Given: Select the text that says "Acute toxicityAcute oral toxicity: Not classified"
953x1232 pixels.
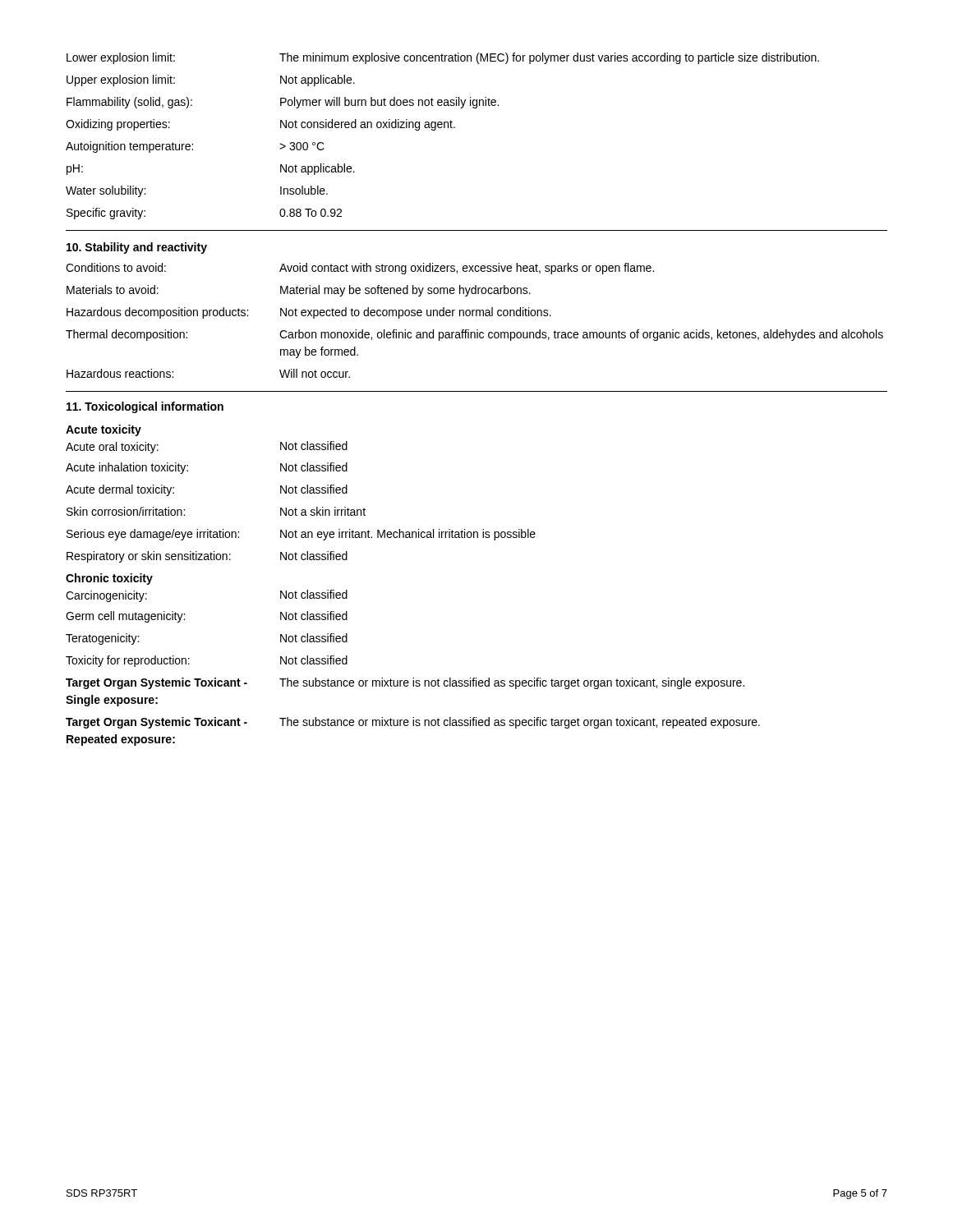Looking at the screenshot, I should 104,430.
